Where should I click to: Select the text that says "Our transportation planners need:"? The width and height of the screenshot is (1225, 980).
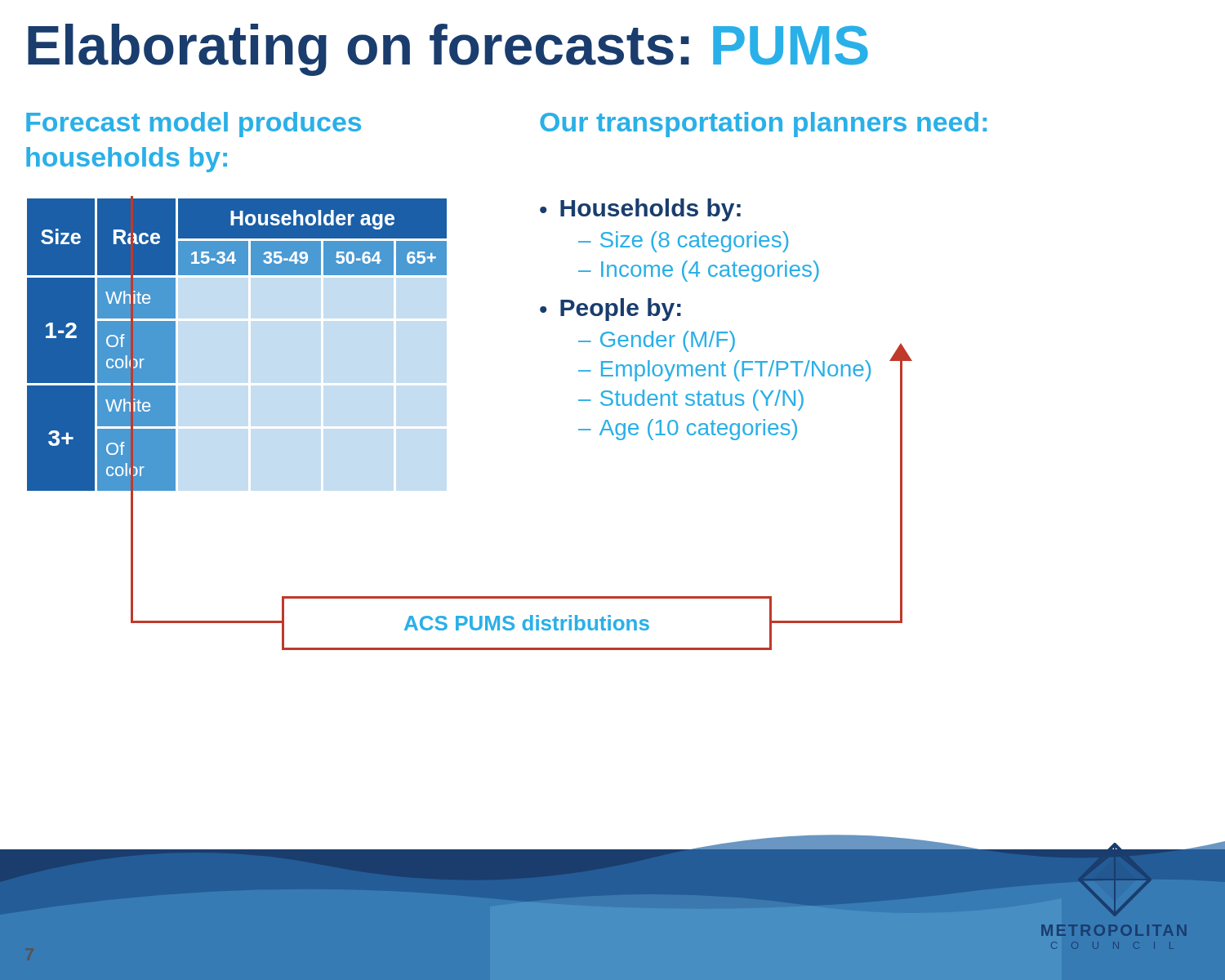tap(866, 122)
